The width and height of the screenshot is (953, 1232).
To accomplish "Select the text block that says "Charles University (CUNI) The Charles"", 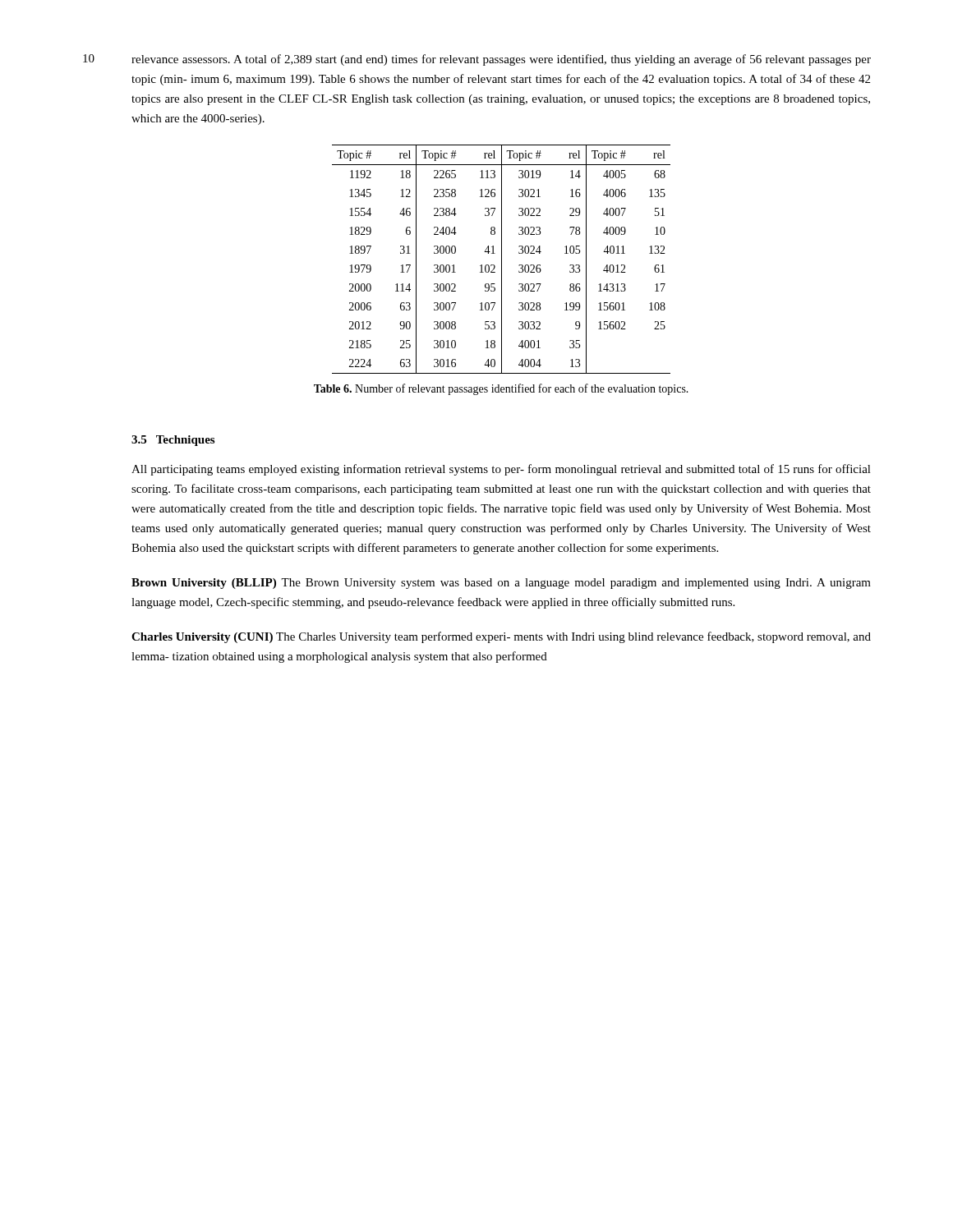I will click(501, 646).
